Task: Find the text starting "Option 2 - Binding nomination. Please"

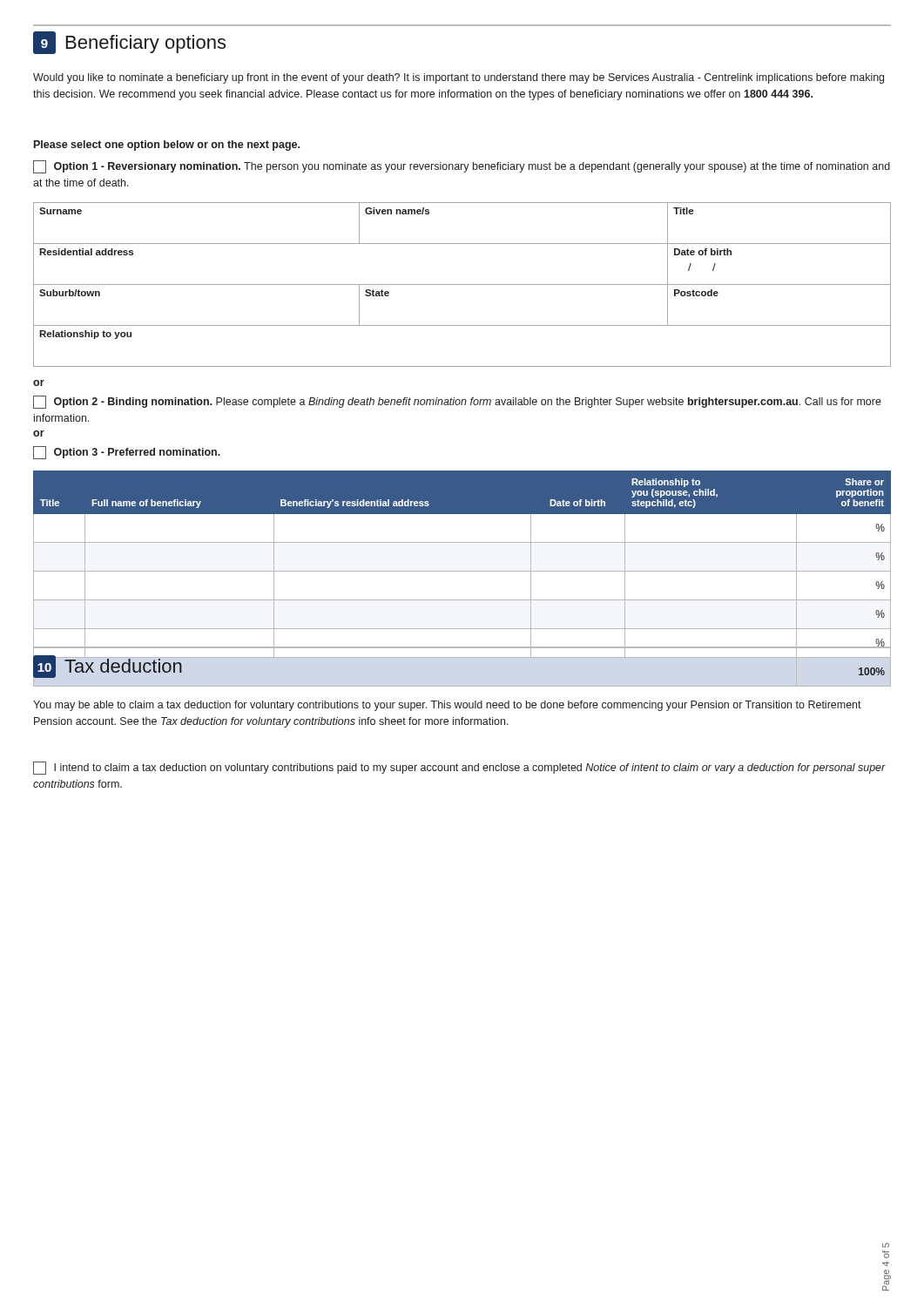Action: [457, 410]
